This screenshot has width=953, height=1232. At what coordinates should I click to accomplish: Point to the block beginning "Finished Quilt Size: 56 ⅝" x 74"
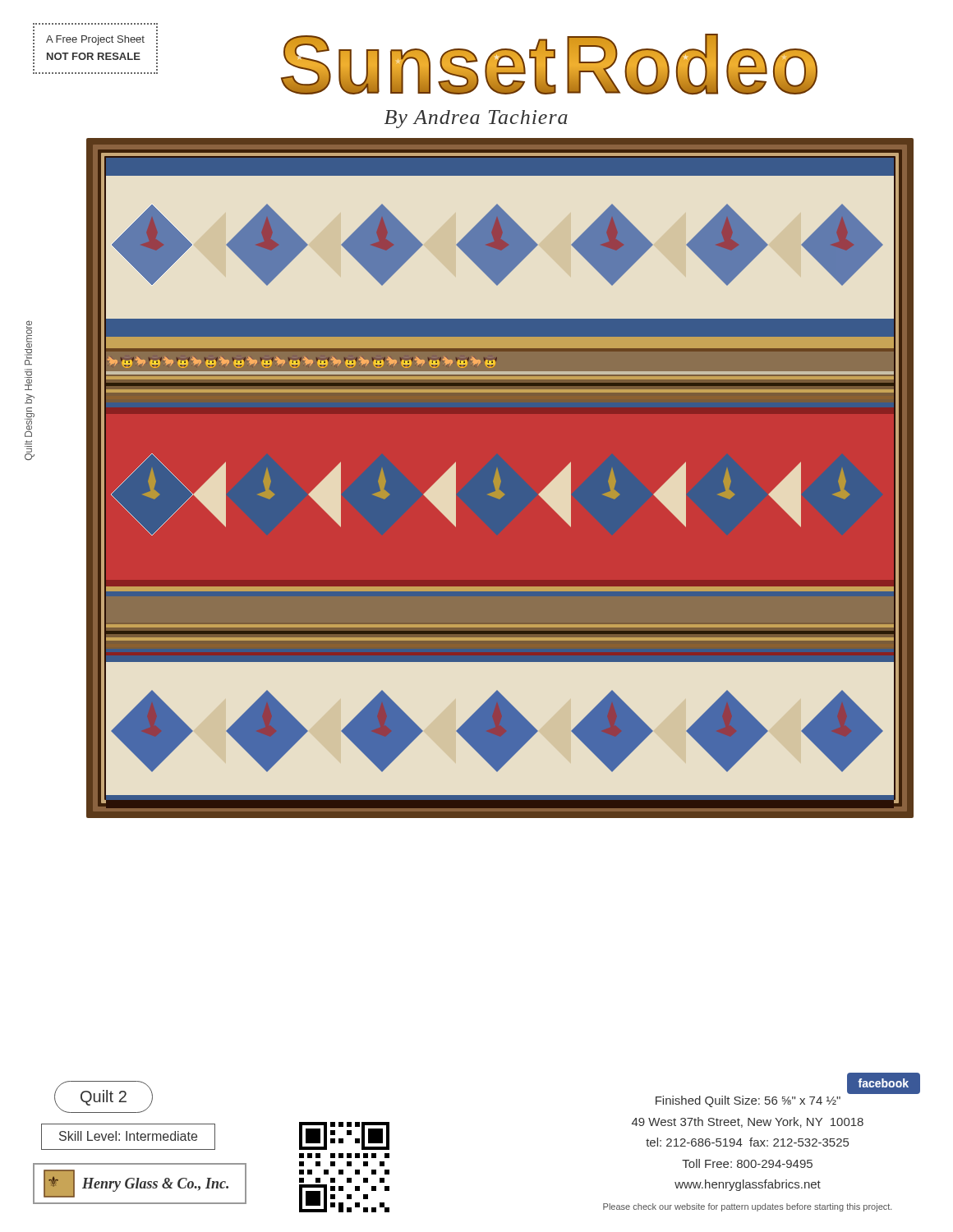[748, 1152]
